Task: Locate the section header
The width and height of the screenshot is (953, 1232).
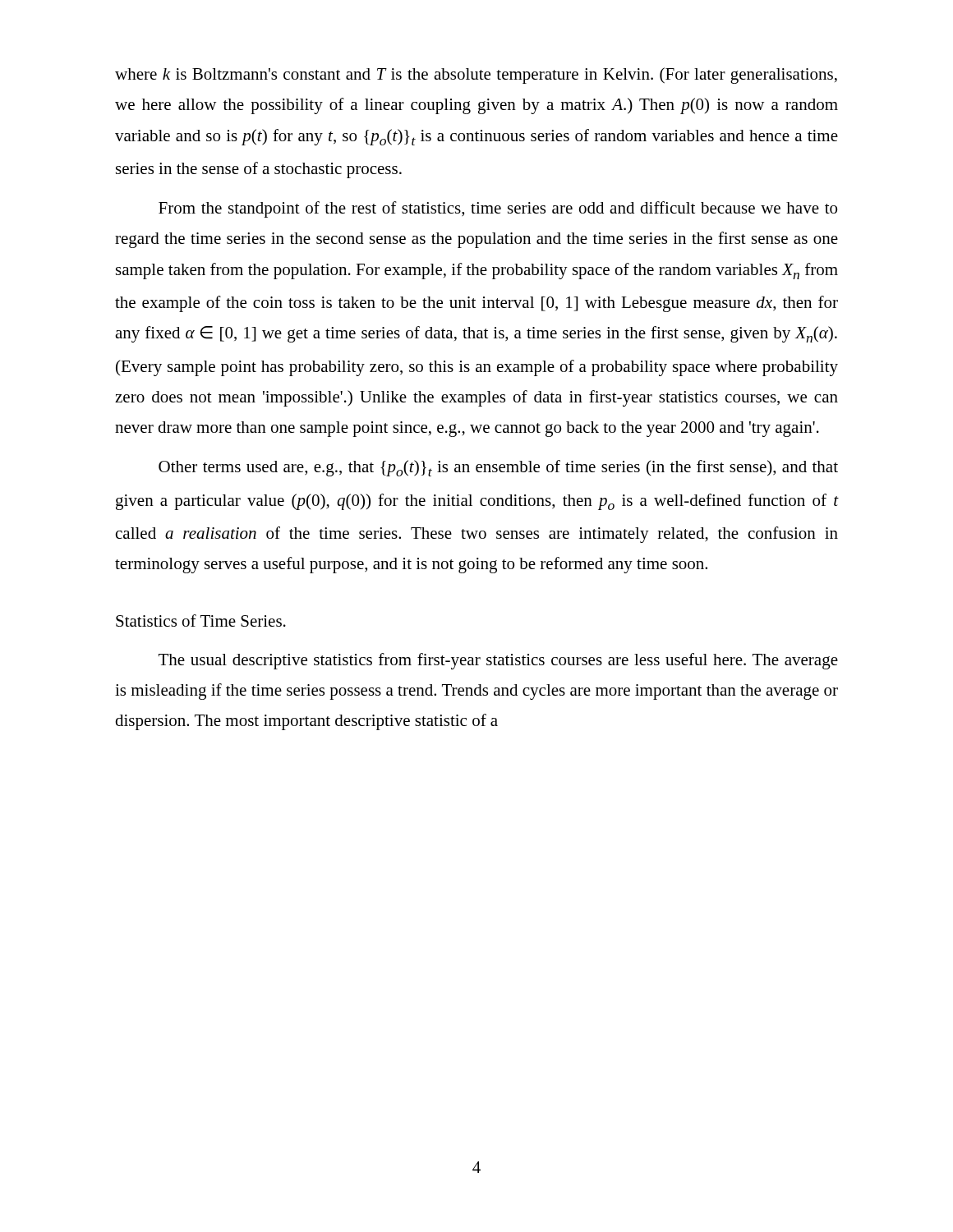Action: coord(201,621)
